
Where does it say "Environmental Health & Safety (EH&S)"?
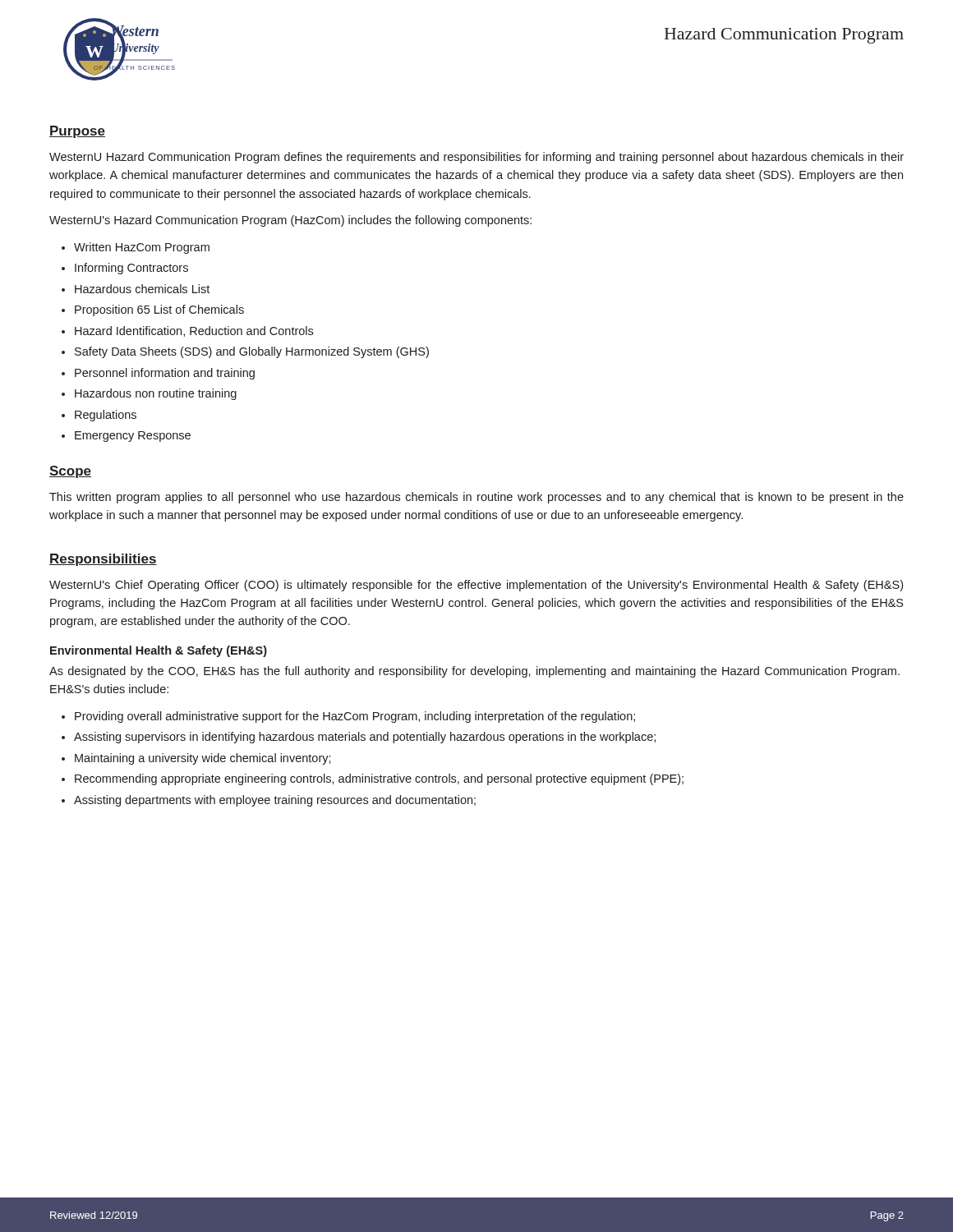click(158, 650)
